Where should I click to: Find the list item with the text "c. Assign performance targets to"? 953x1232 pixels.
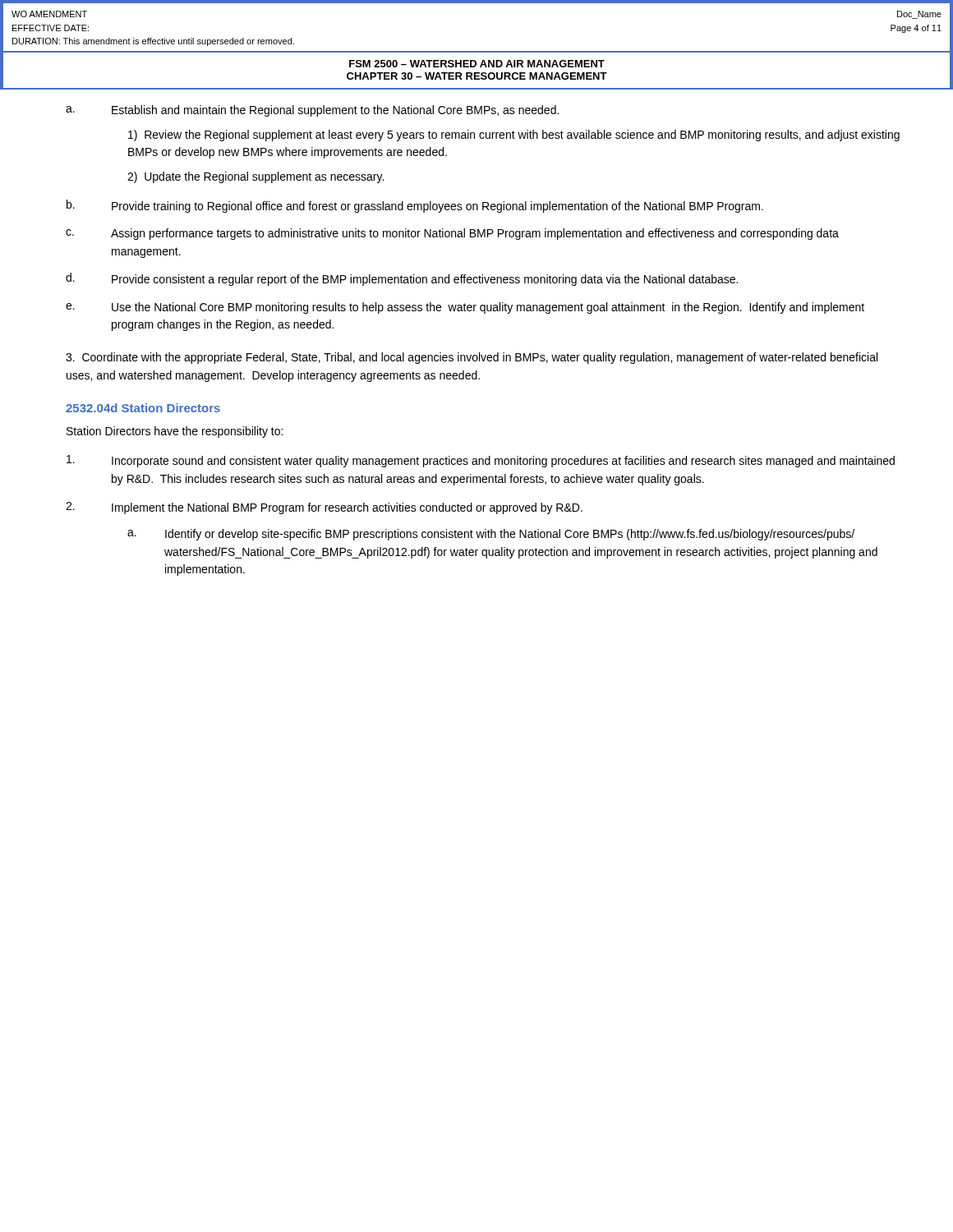coord(485,243)
